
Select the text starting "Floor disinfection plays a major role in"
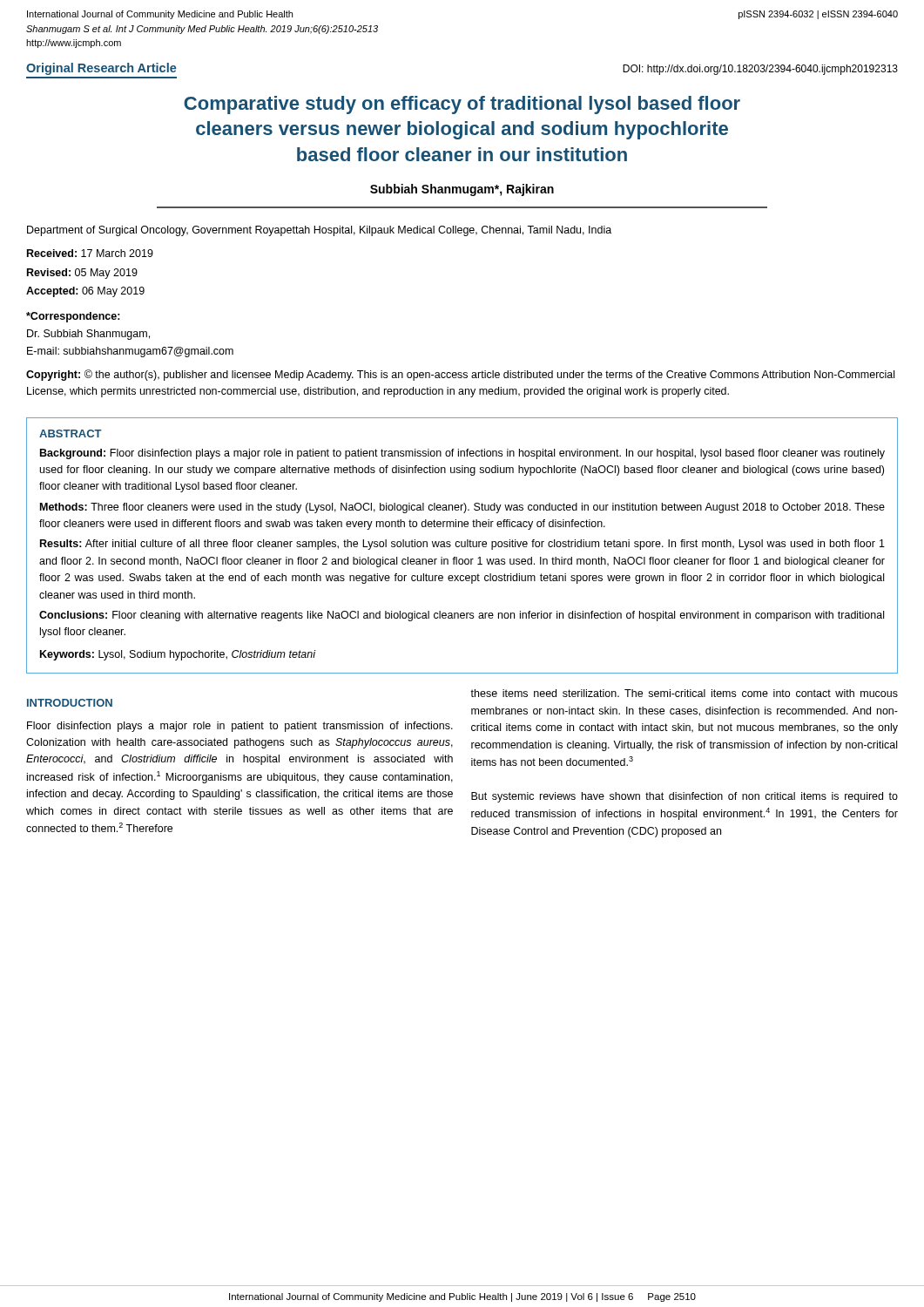[x=240, y=777]
